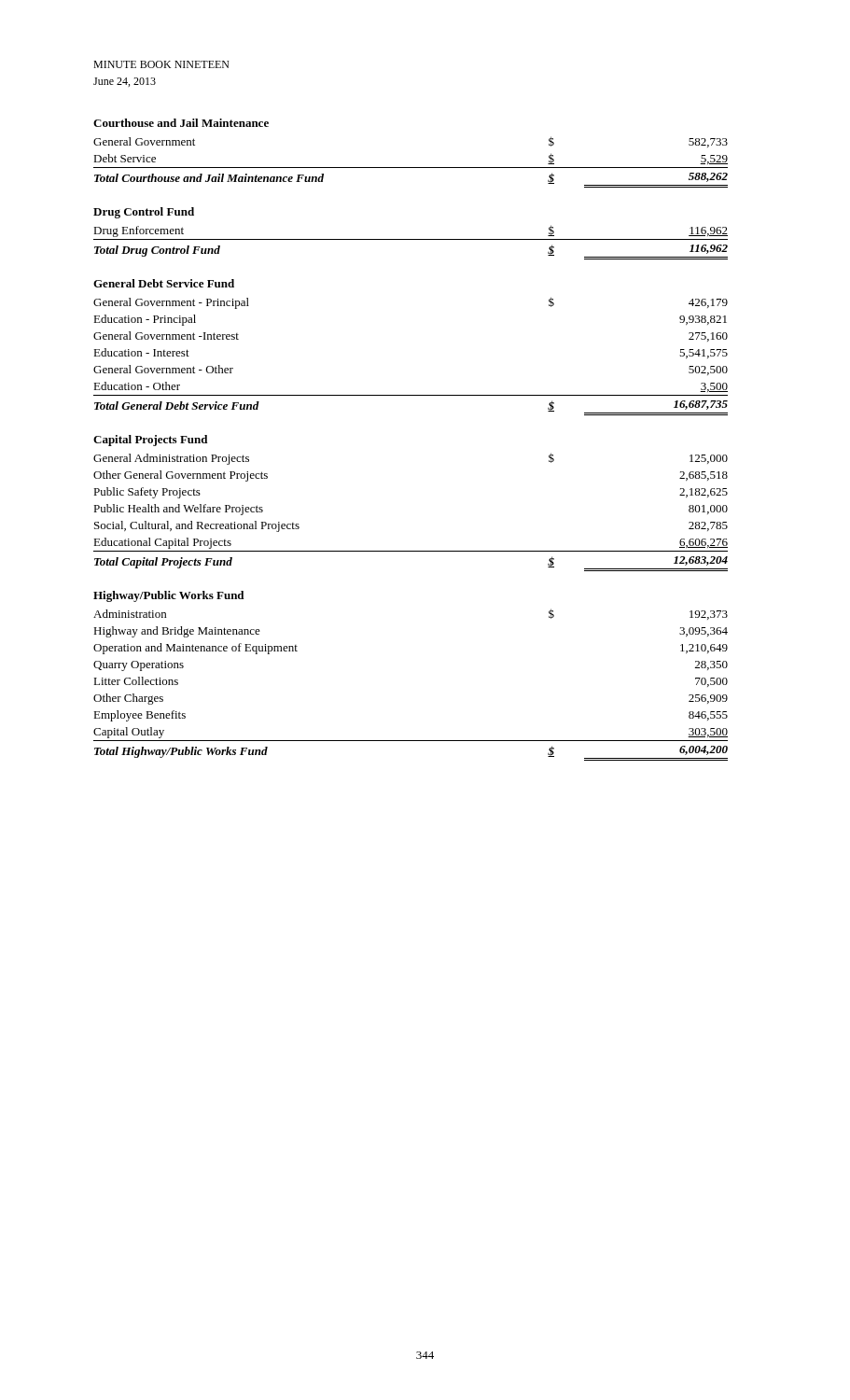850x1400 pixels.
Task: Navigate to the block starting "Capital Projects Fund"
Action: [150, 439]
